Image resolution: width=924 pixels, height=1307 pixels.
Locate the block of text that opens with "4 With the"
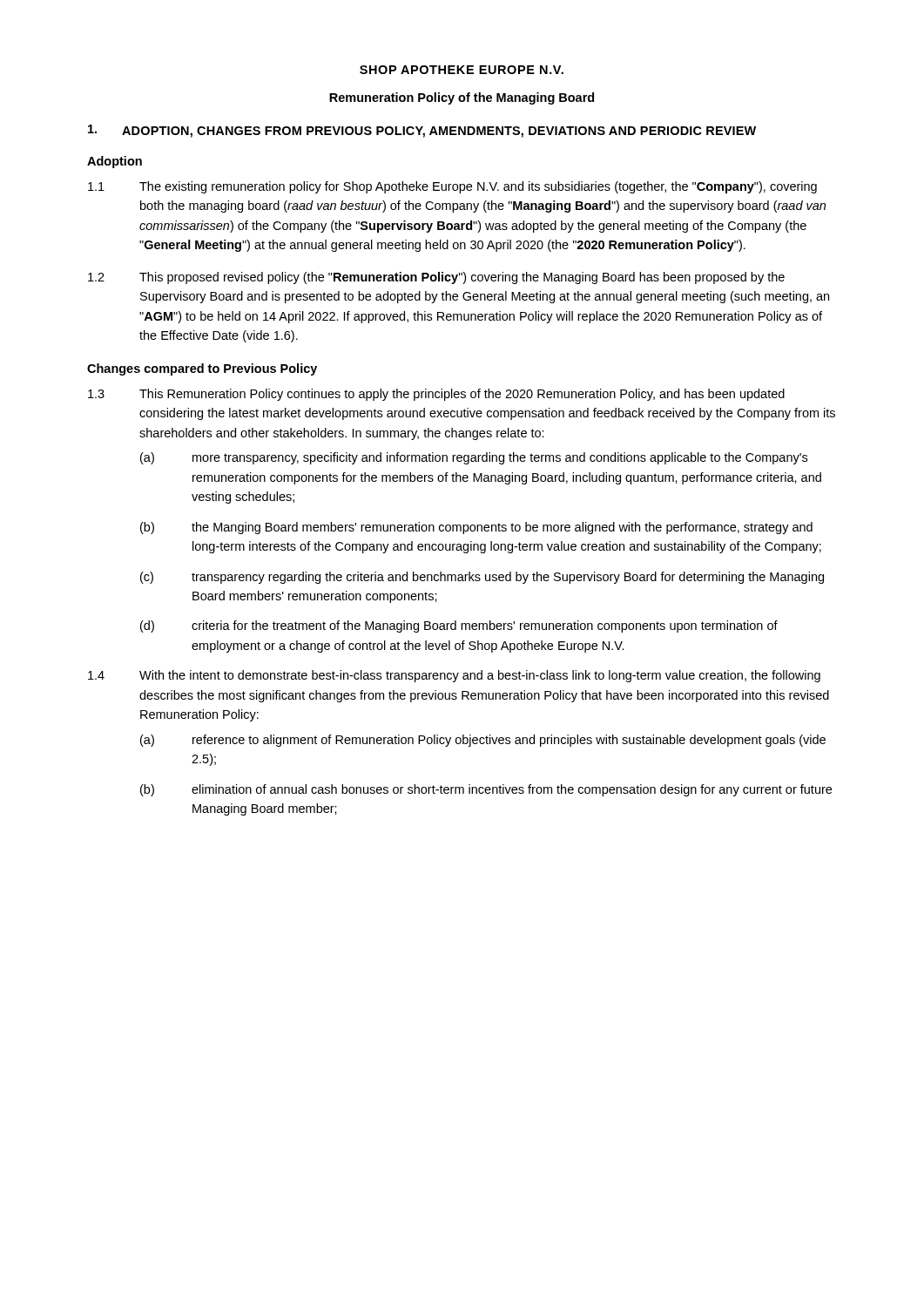(x=462, y=695)
